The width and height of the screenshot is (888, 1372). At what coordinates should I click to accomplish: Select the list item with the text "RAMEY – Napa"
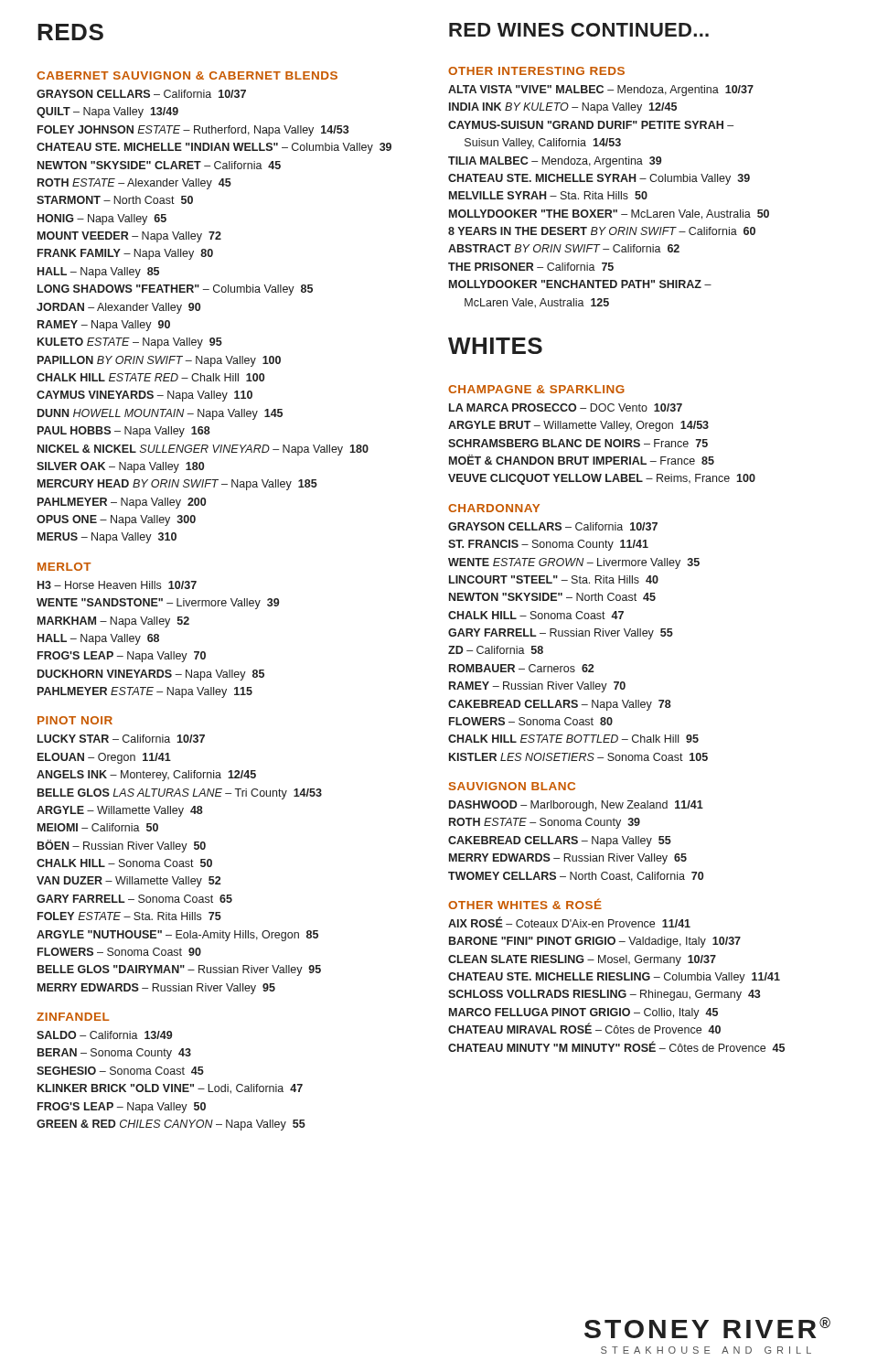104,325
